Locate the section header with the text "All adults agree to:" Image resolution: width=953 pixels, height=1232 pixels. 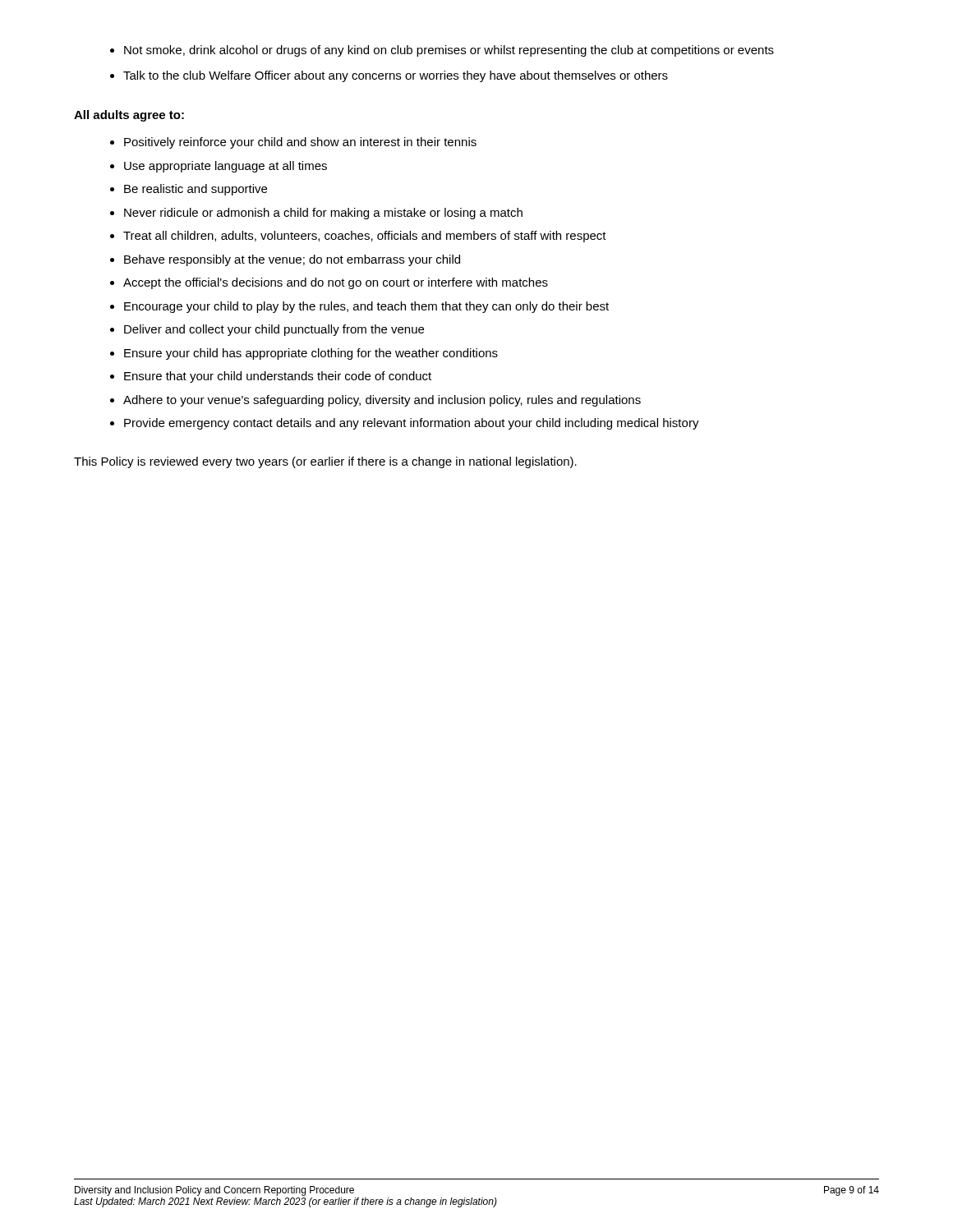(129, 115)
